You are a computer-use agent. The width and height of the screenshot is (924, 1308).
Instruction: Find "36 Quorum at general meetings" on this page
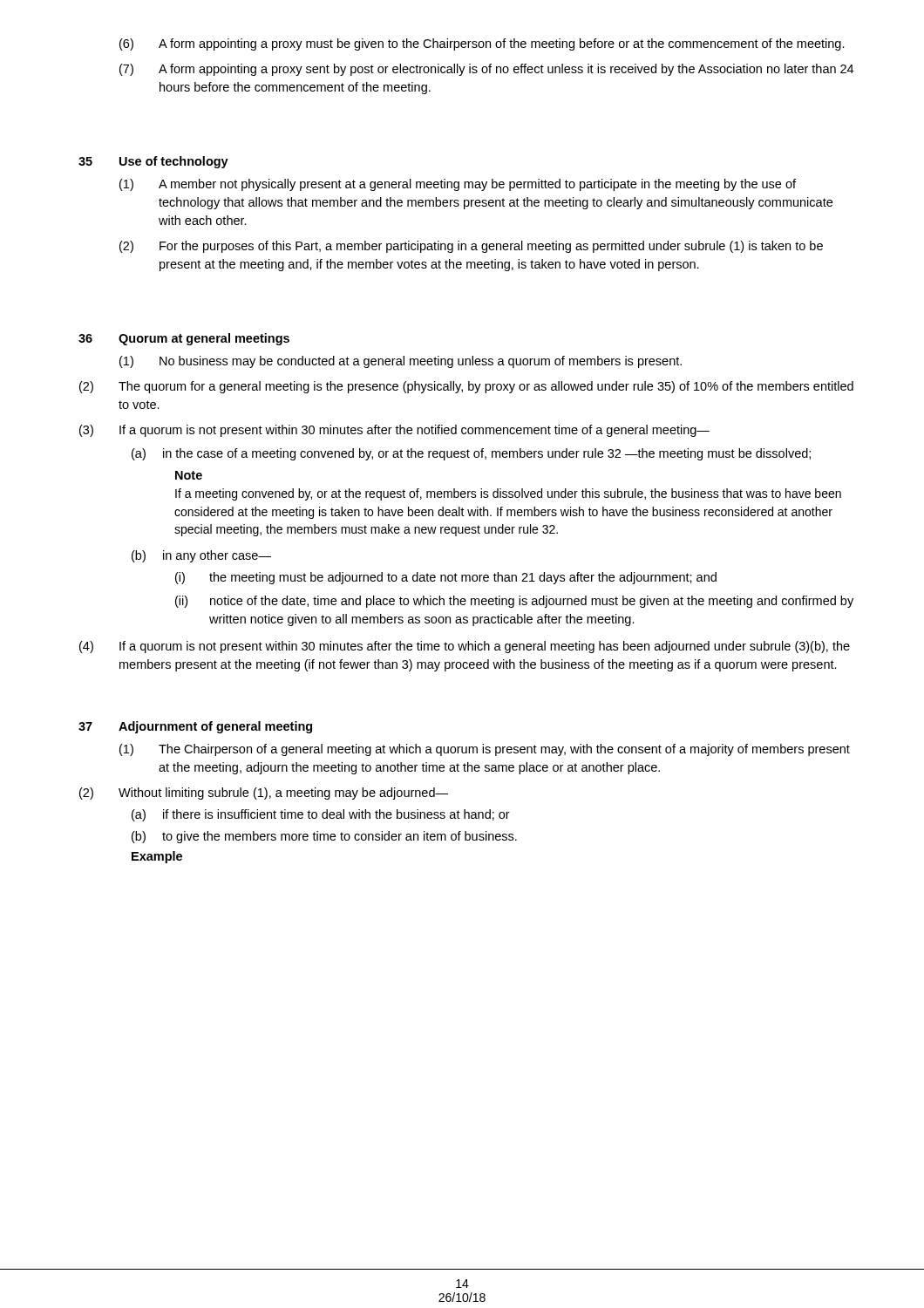point(184,338)
